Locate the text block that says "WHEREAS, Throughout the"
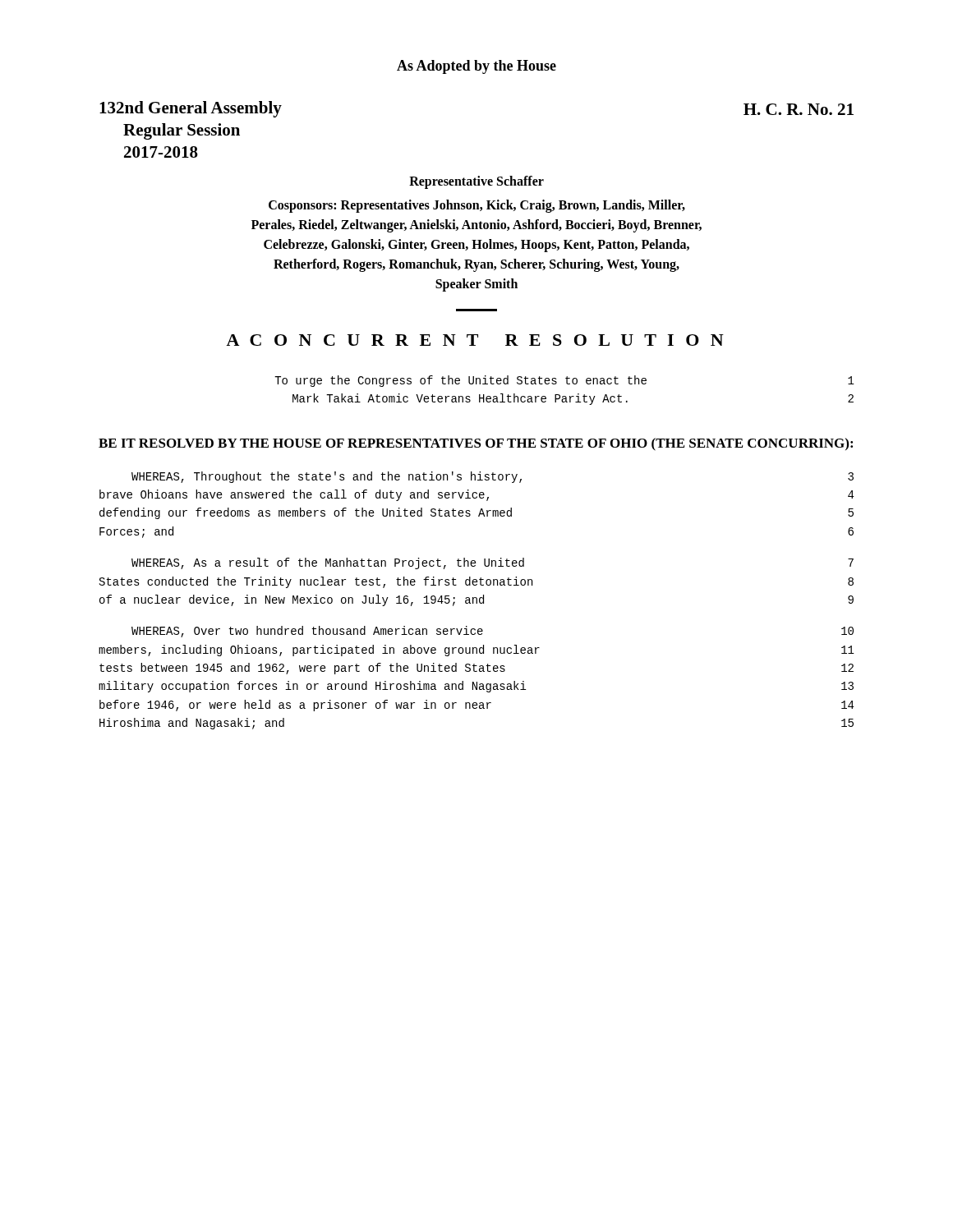953x1232 pixels. click(x=476, y=505)
